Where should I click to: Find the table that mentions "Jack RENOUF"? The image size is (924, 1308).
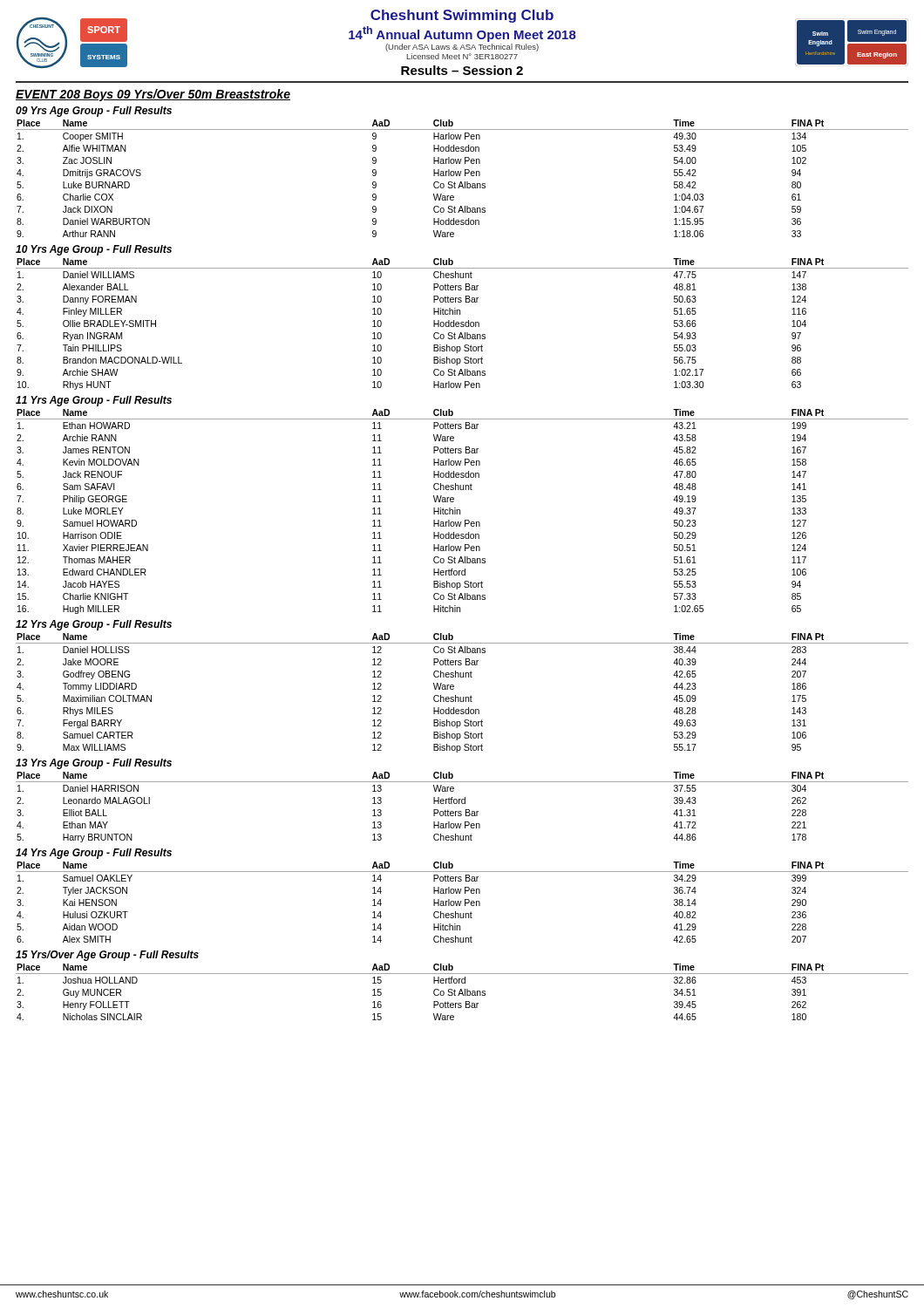[462, 511]
